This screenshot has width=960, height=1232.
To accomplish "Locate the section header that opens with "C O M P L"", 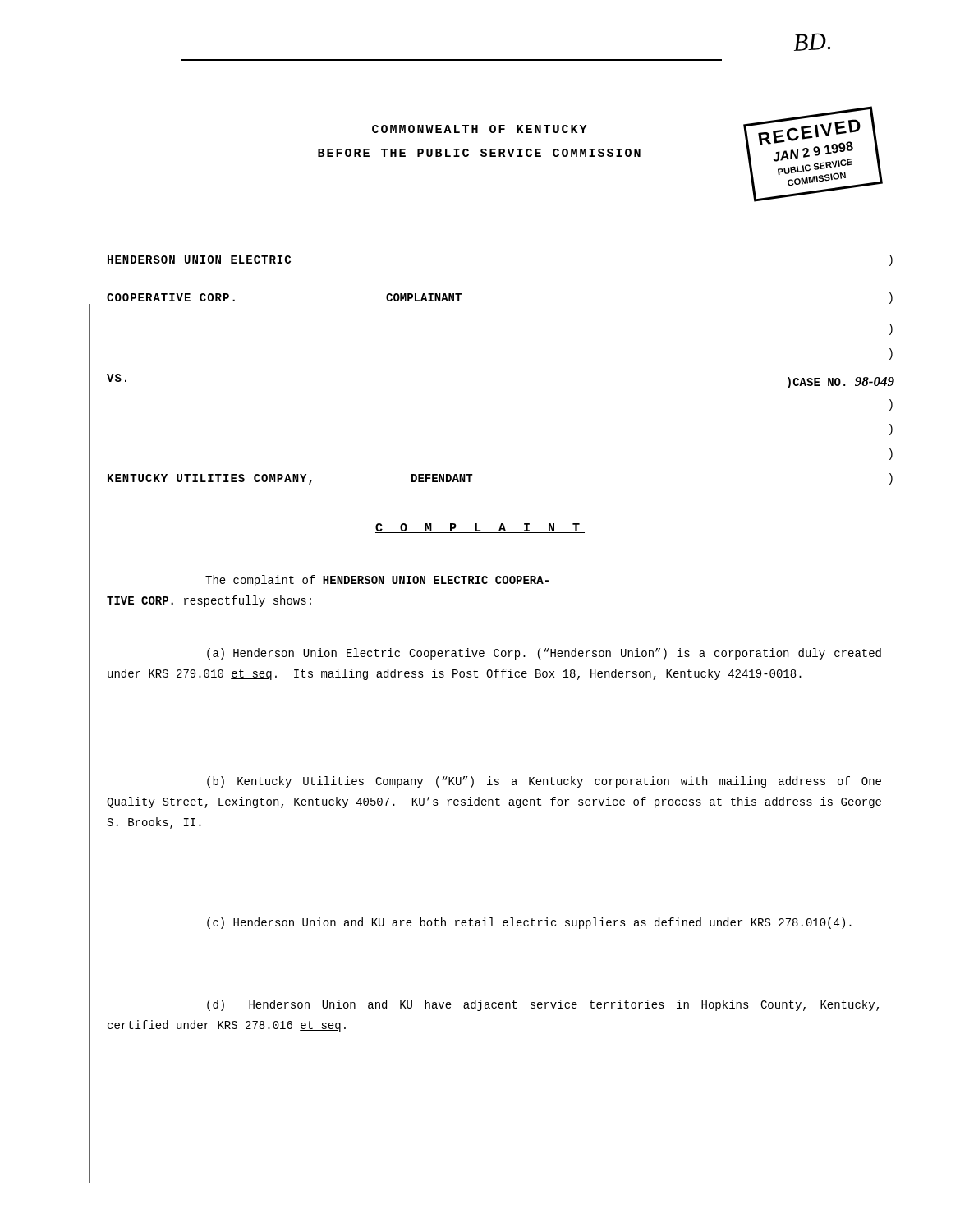I will tap(480, 529).
